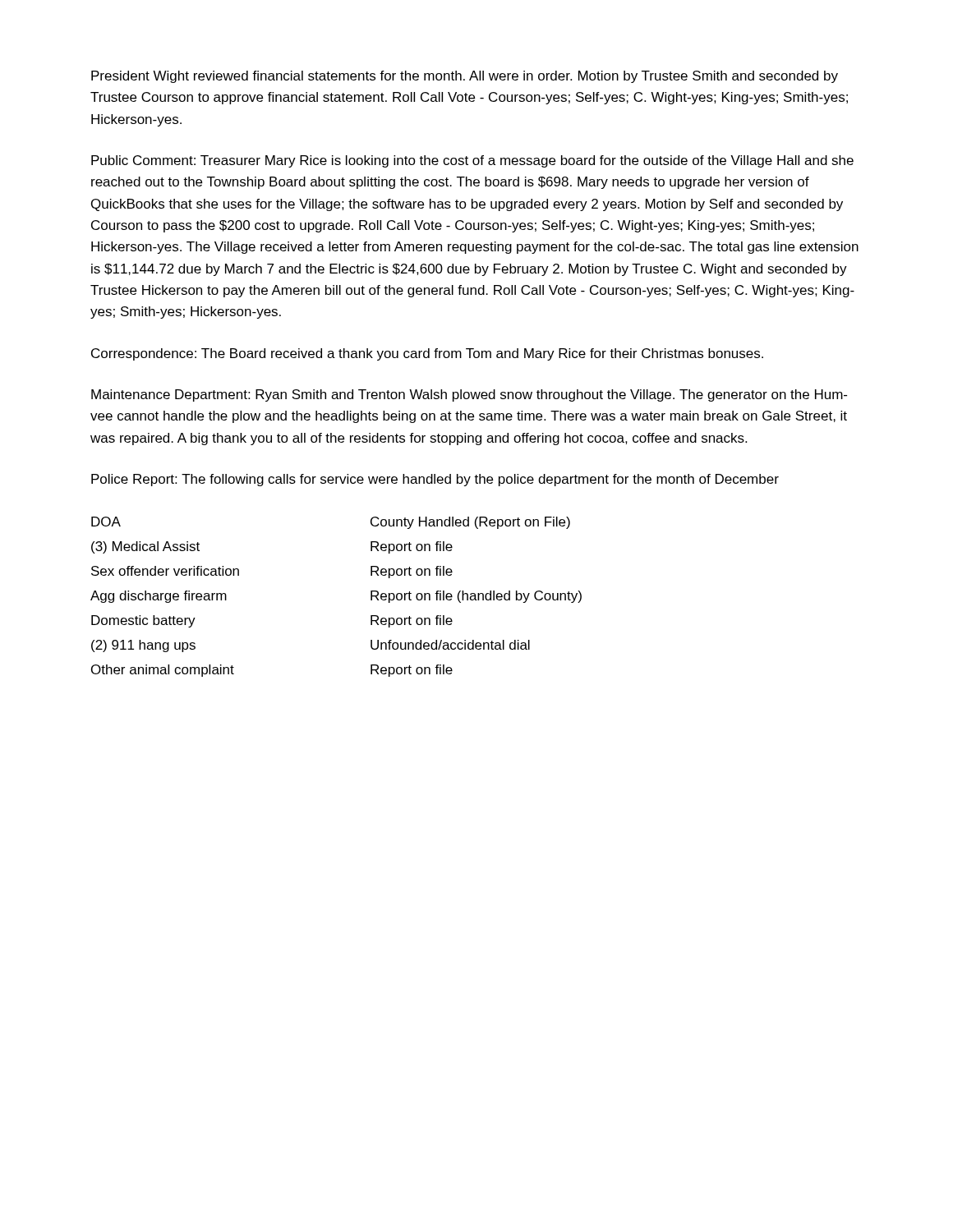
Task: Click the passage that begins "Maintenance Department: Ryan Smith and"
Action: pyautogui.click(x=469, y=416)
